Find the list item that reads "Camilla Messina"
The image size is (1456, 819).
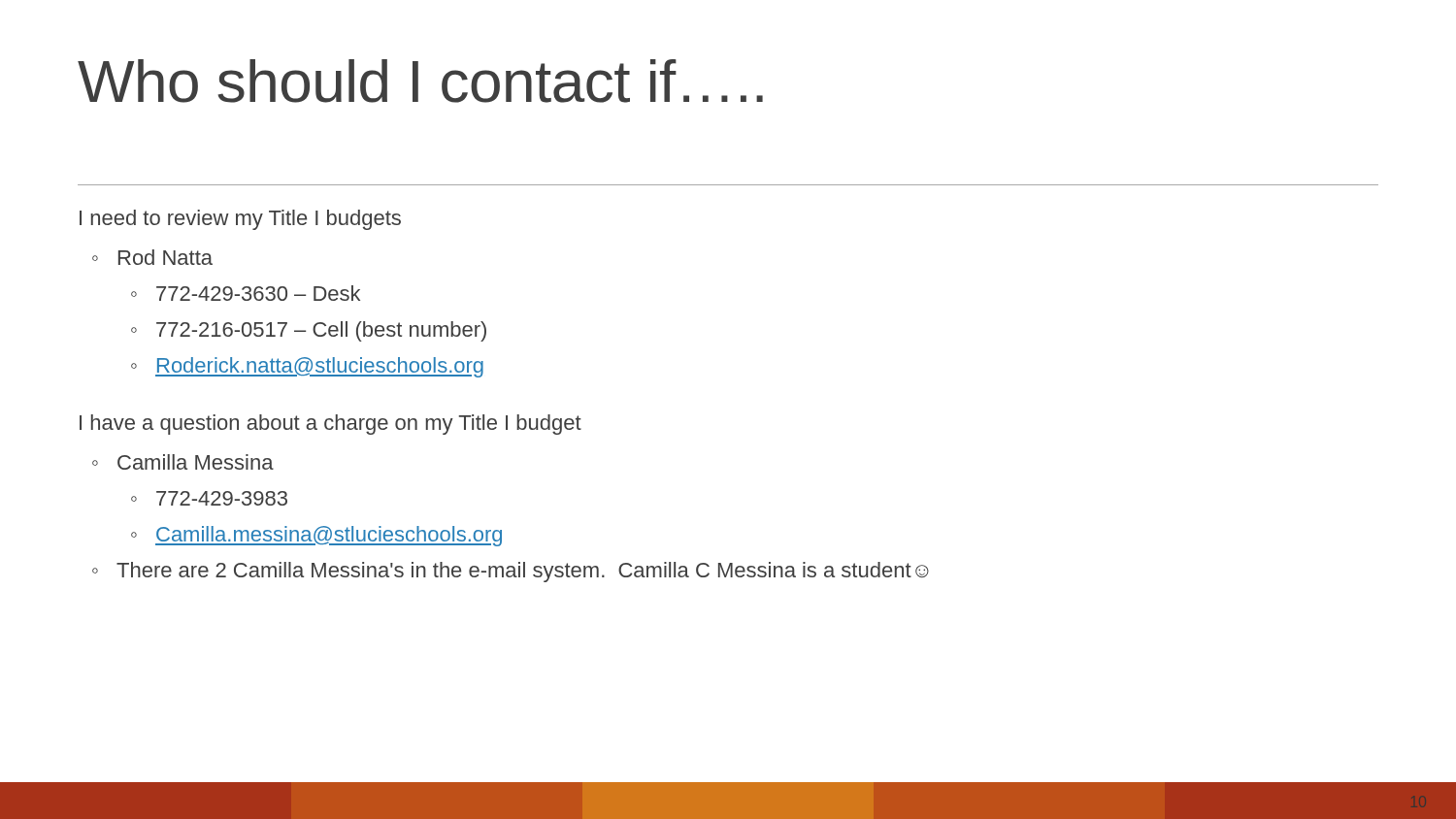click(195, 462)
